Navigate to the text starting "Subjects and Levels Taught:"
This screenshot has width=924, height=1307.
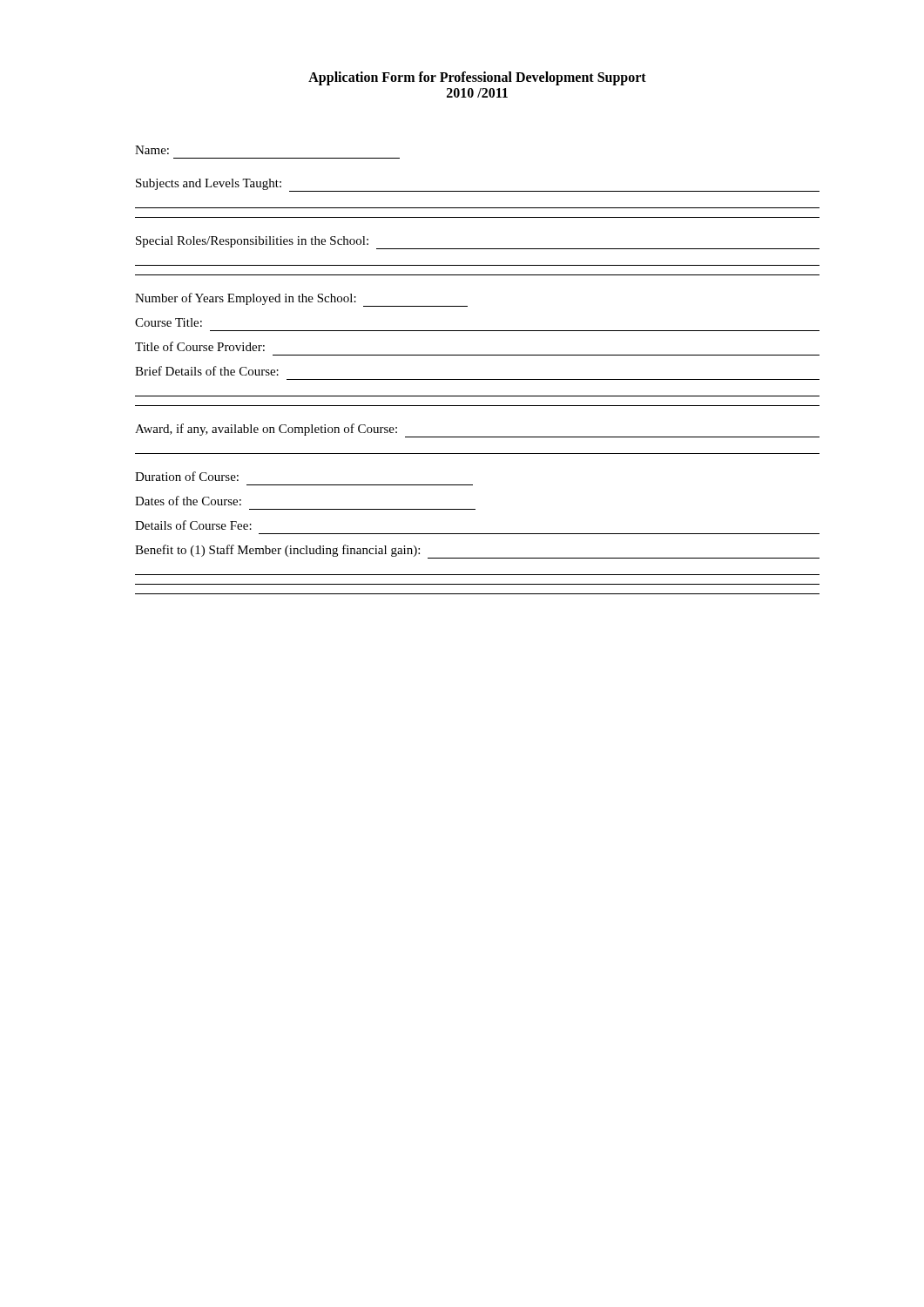pyautogui.click(x=477, y=184)
